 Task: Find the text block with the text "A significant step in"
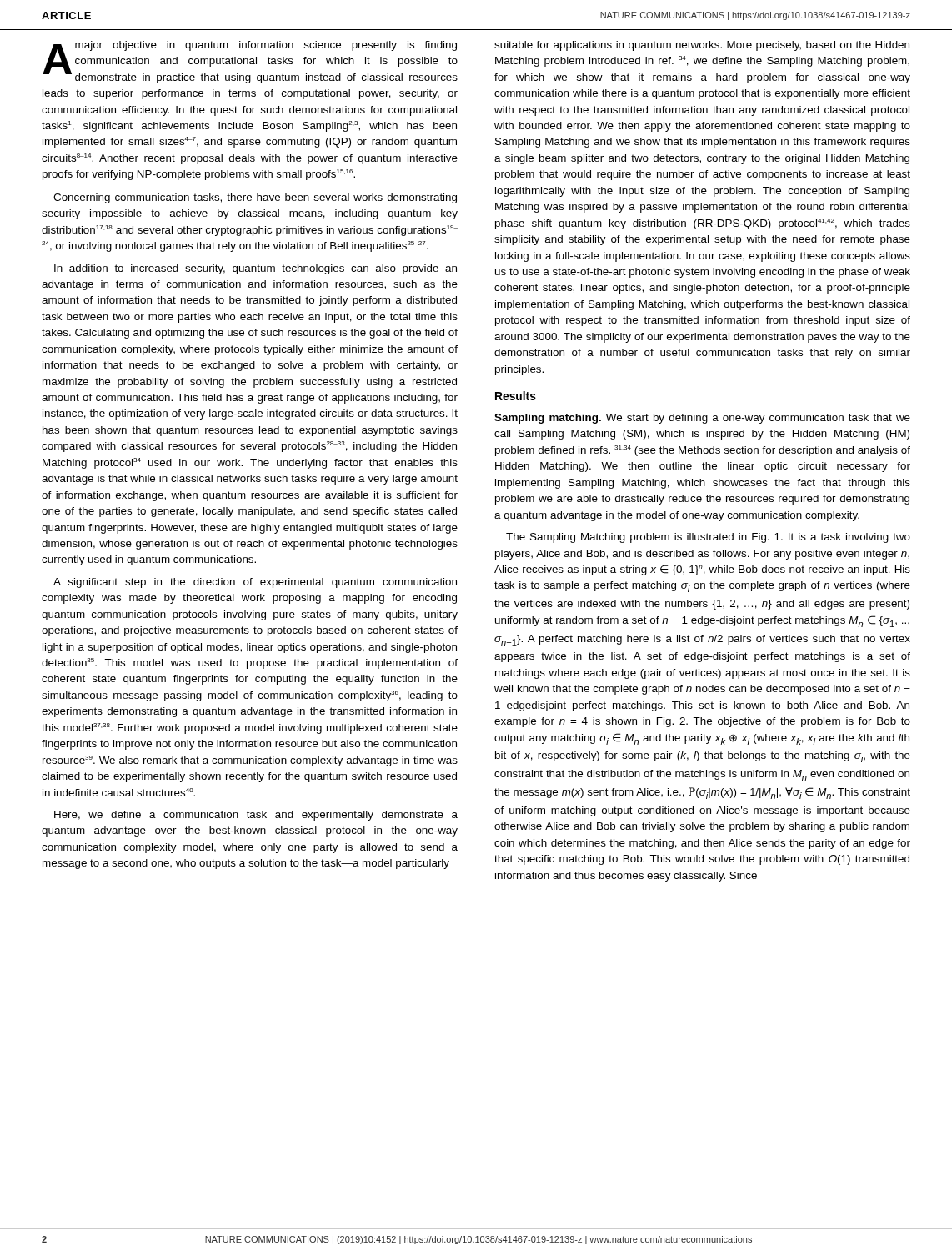[250, 687]
